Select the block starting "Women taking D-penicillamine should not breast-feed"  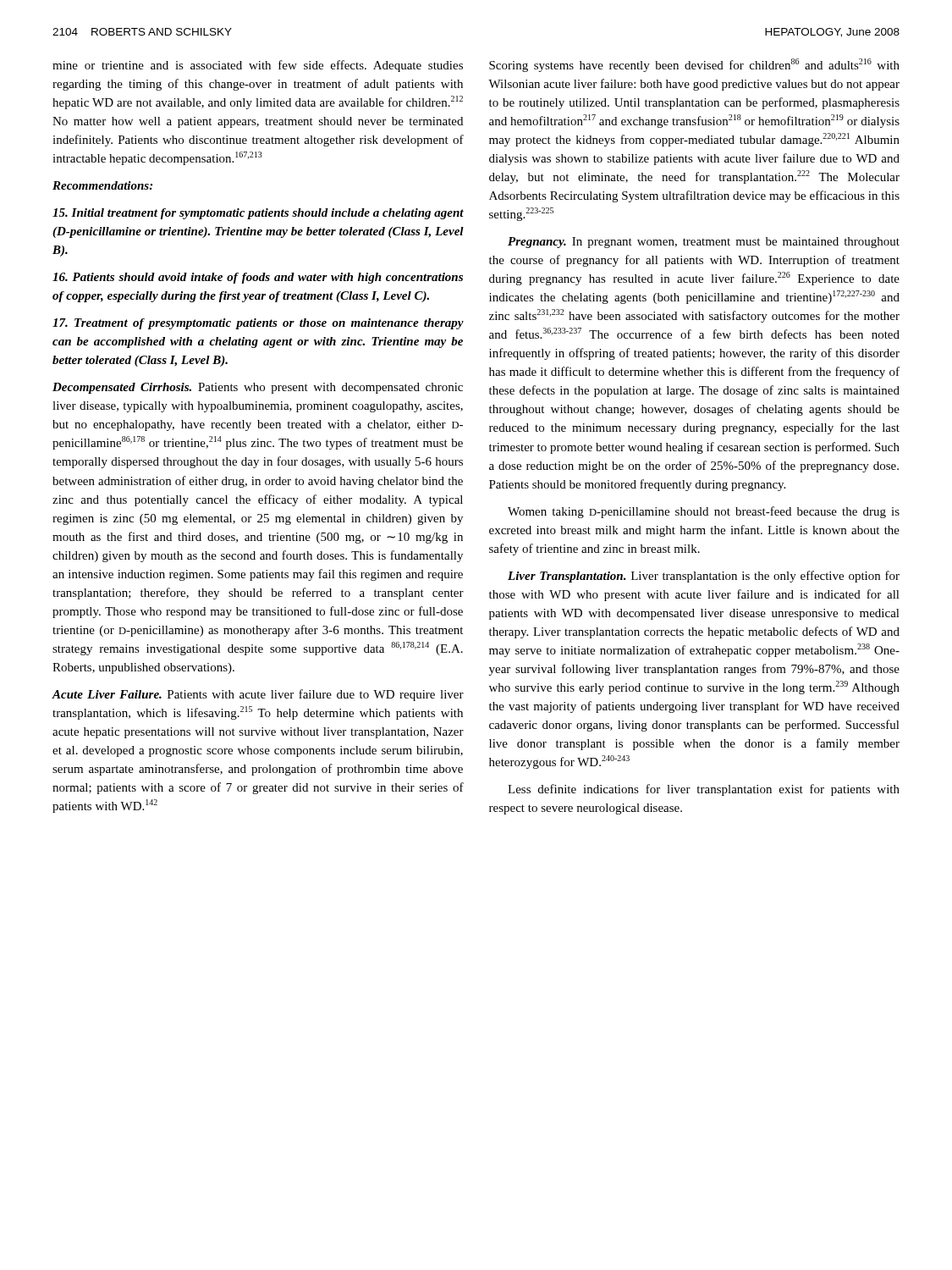coord(694,530)
